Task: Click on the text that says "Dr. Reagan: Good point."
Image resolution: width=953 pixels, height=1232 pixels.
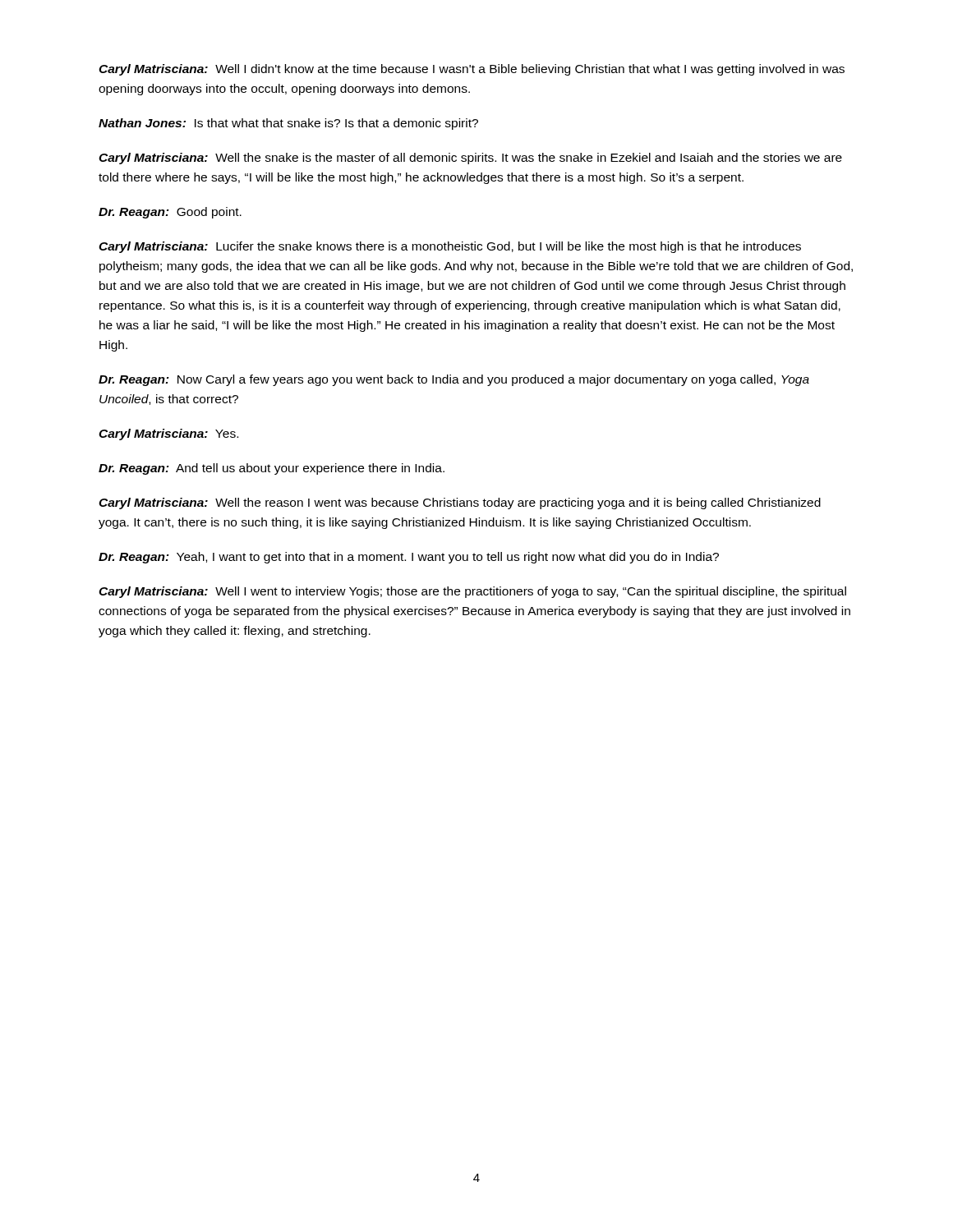Action: tap(170, 212)
